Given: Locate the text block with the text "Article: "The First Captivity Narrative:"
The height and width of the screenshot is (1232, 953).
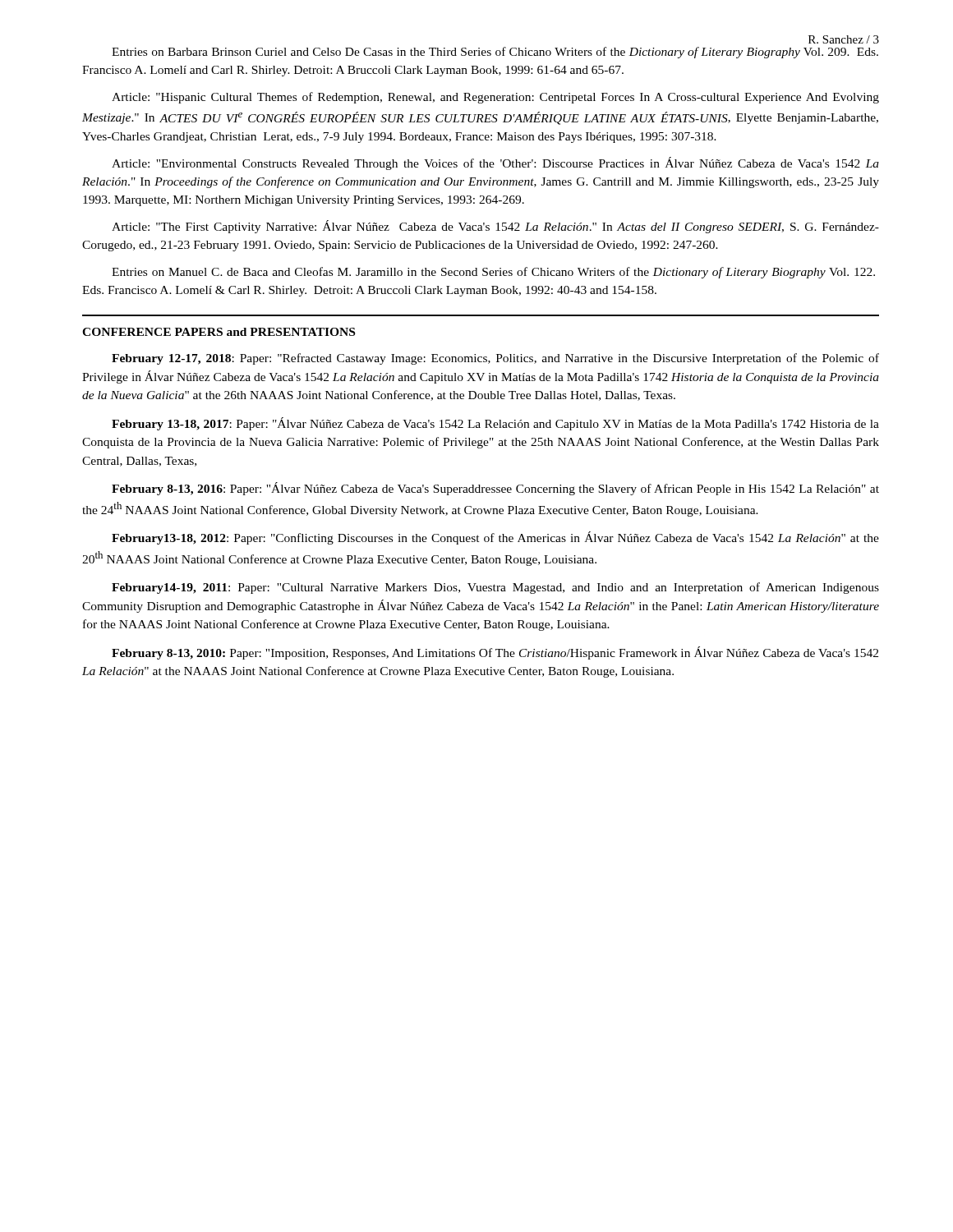Looking at the screenshot, I should [481, 236].
